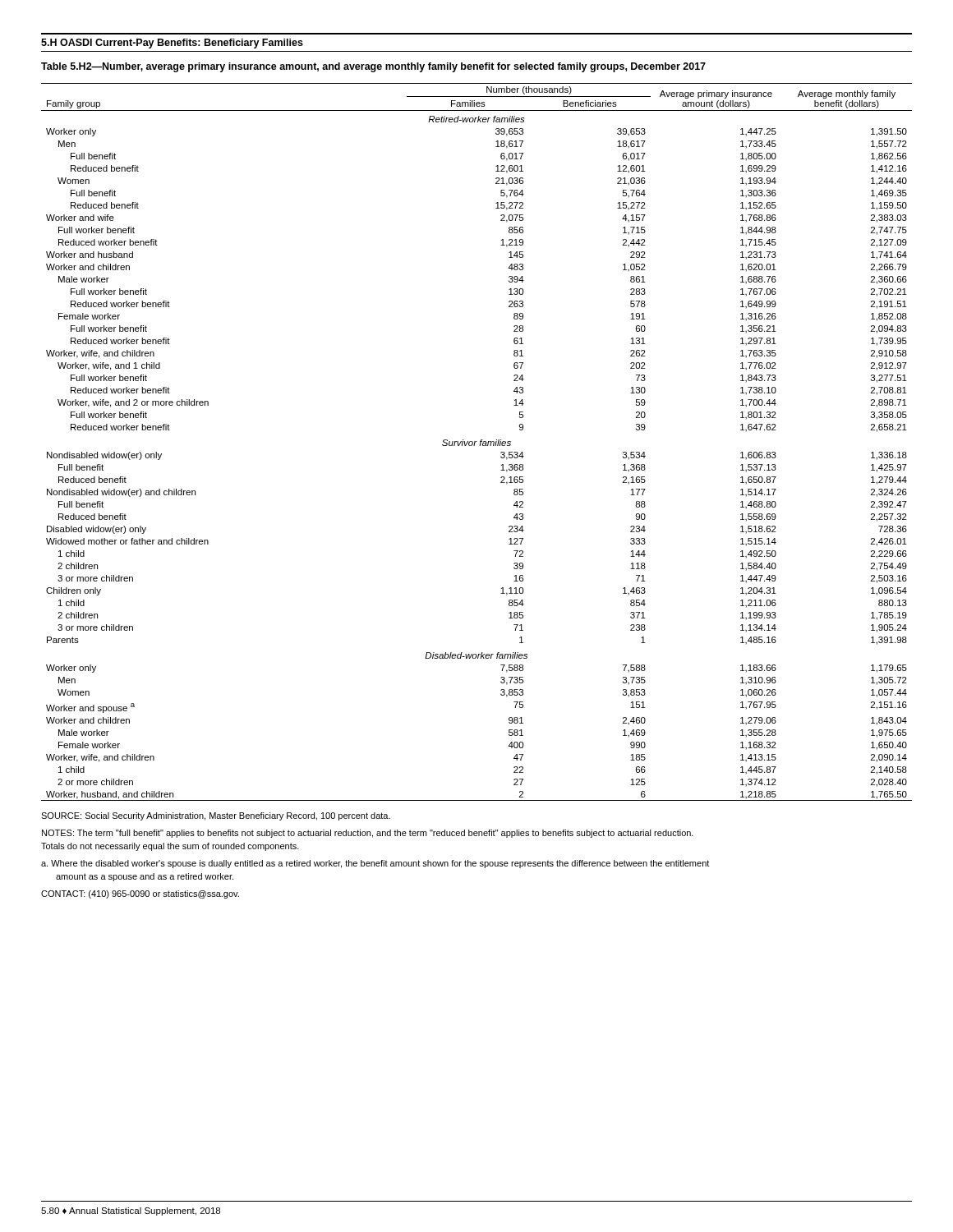Click the section header that begins "5.H OASDI Current-Pay"
The width and height of the screenshot is (953, 1232).
coord(172,43)
